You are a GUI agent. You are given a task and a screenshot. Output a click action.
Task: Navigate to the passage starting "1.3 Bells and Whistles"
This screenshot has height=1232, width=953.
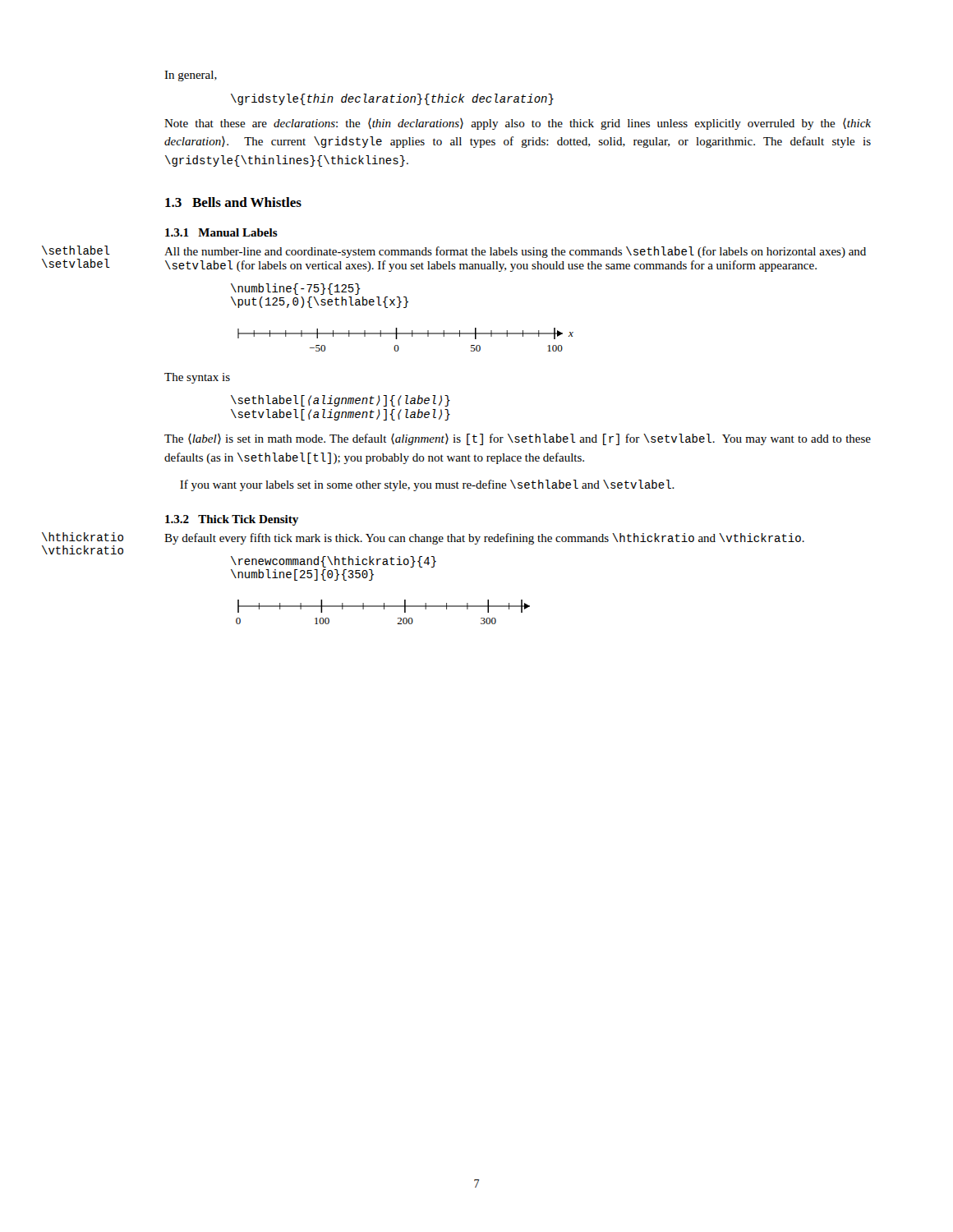tap(233, 202)
